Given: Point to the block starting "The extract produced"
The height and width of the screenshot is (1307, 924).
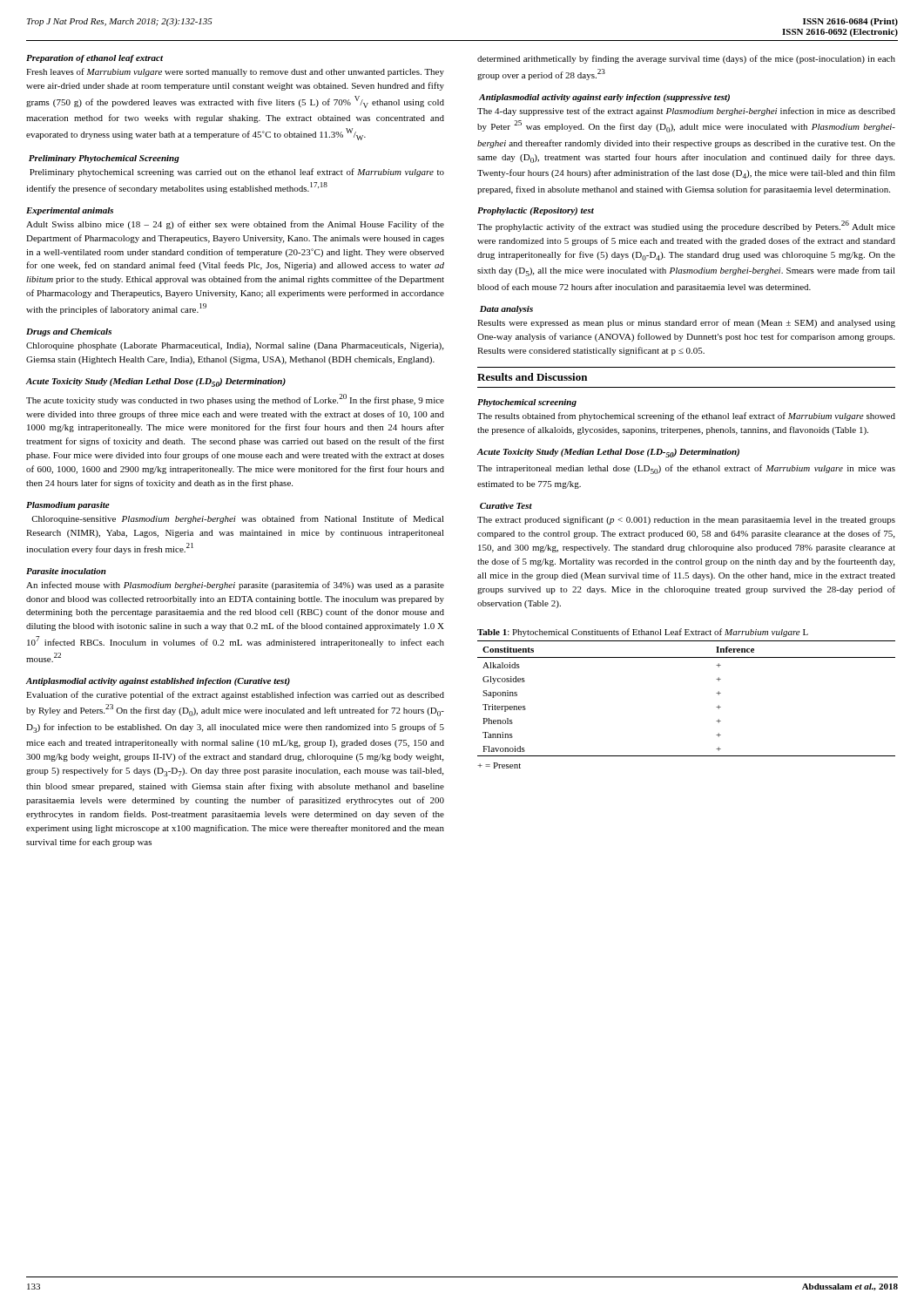Looking at the screenshot, I should [x=686, y=562].
